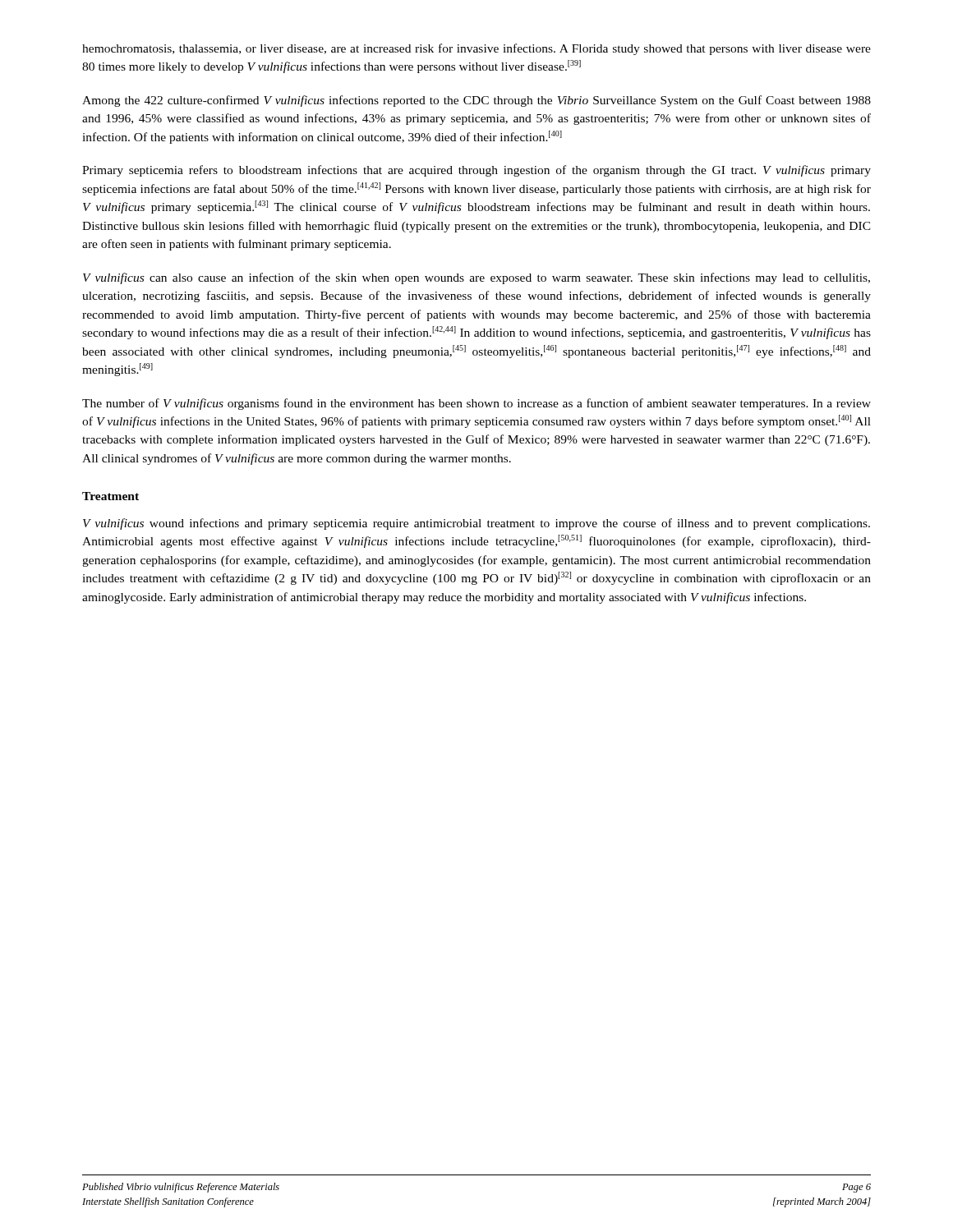Screen dimensions: 1232x953
Task: Click on the passage starting "Among the 422 culture-confirmed V vulnificus infections reported"
Action: [x=476, y=118]
